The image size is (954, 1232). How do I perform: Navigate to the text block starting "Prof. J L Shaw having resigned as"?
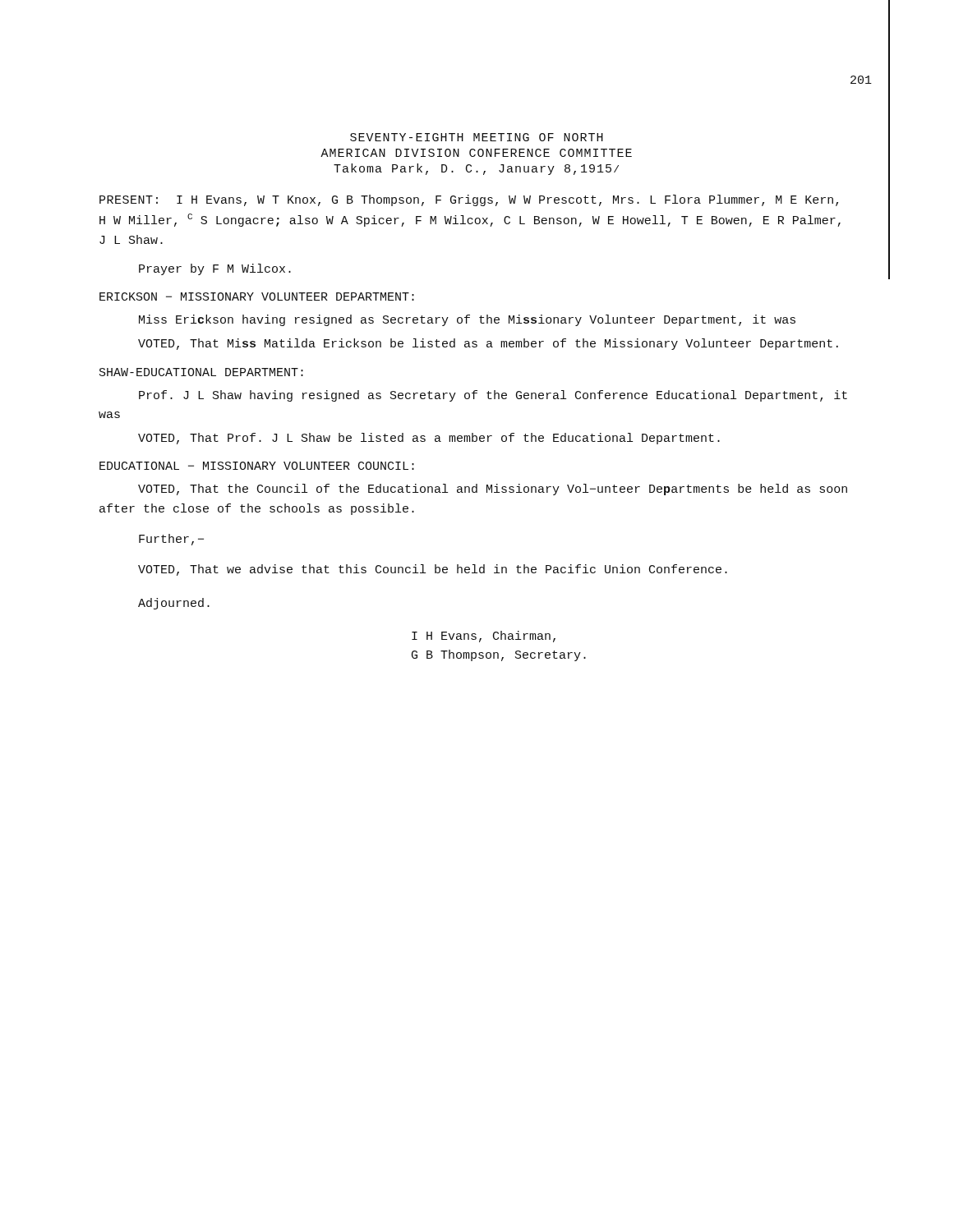pyautogui.click(x=473, y=405)
